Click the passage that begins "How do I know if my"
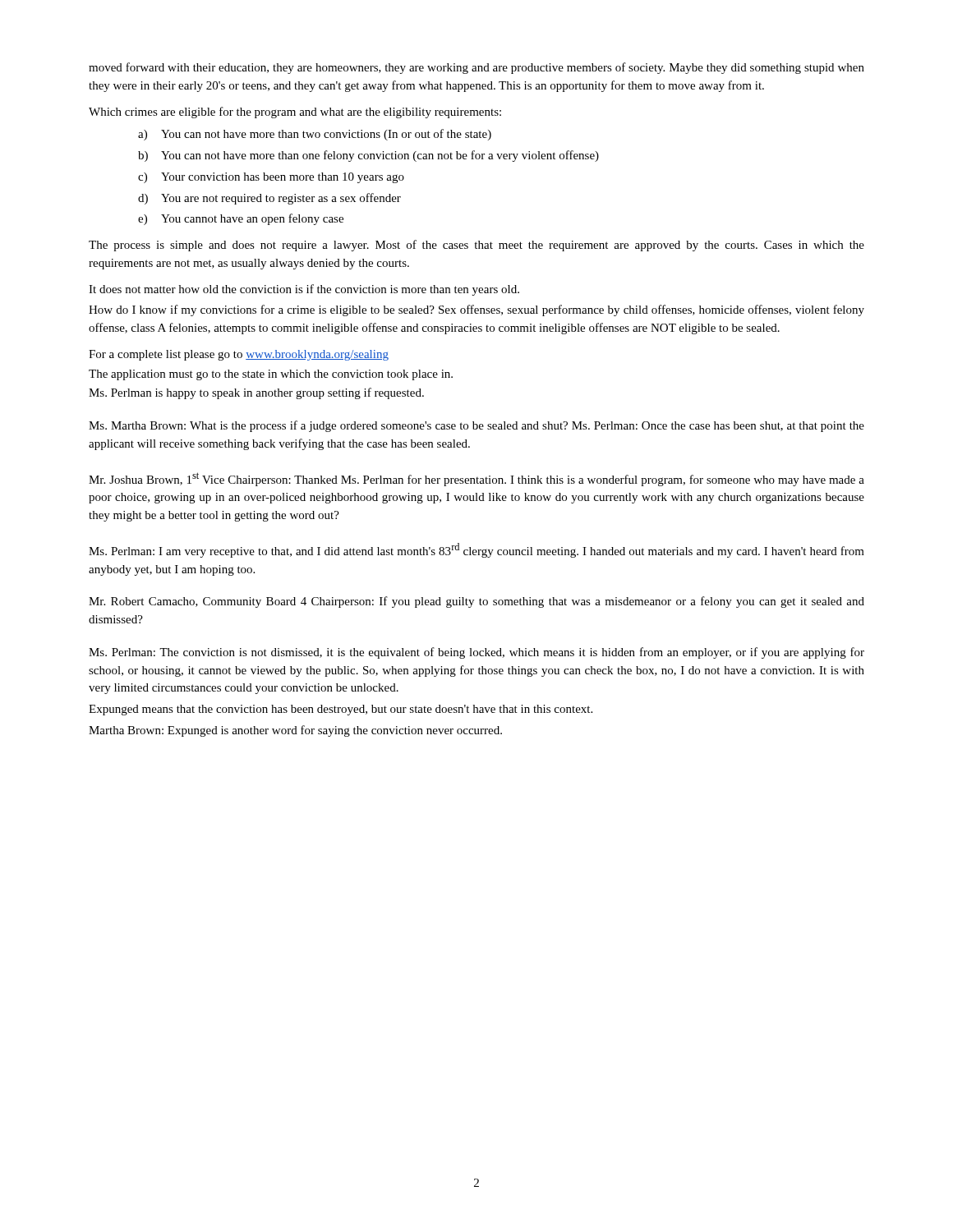Screen dimensions: 1232x953 point(476,319)
